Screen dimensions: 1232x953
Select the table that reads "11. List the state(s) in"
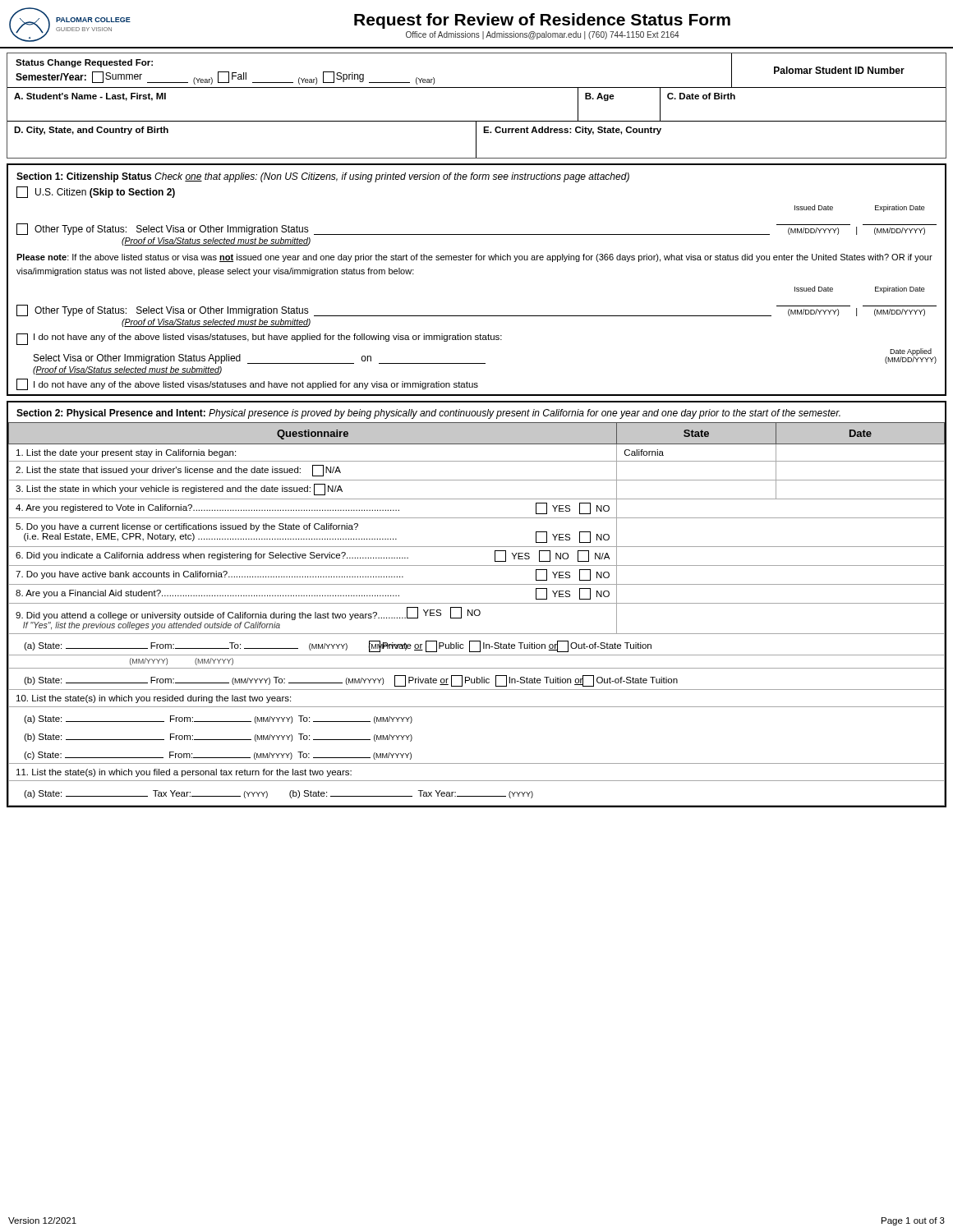coord(476,614)
